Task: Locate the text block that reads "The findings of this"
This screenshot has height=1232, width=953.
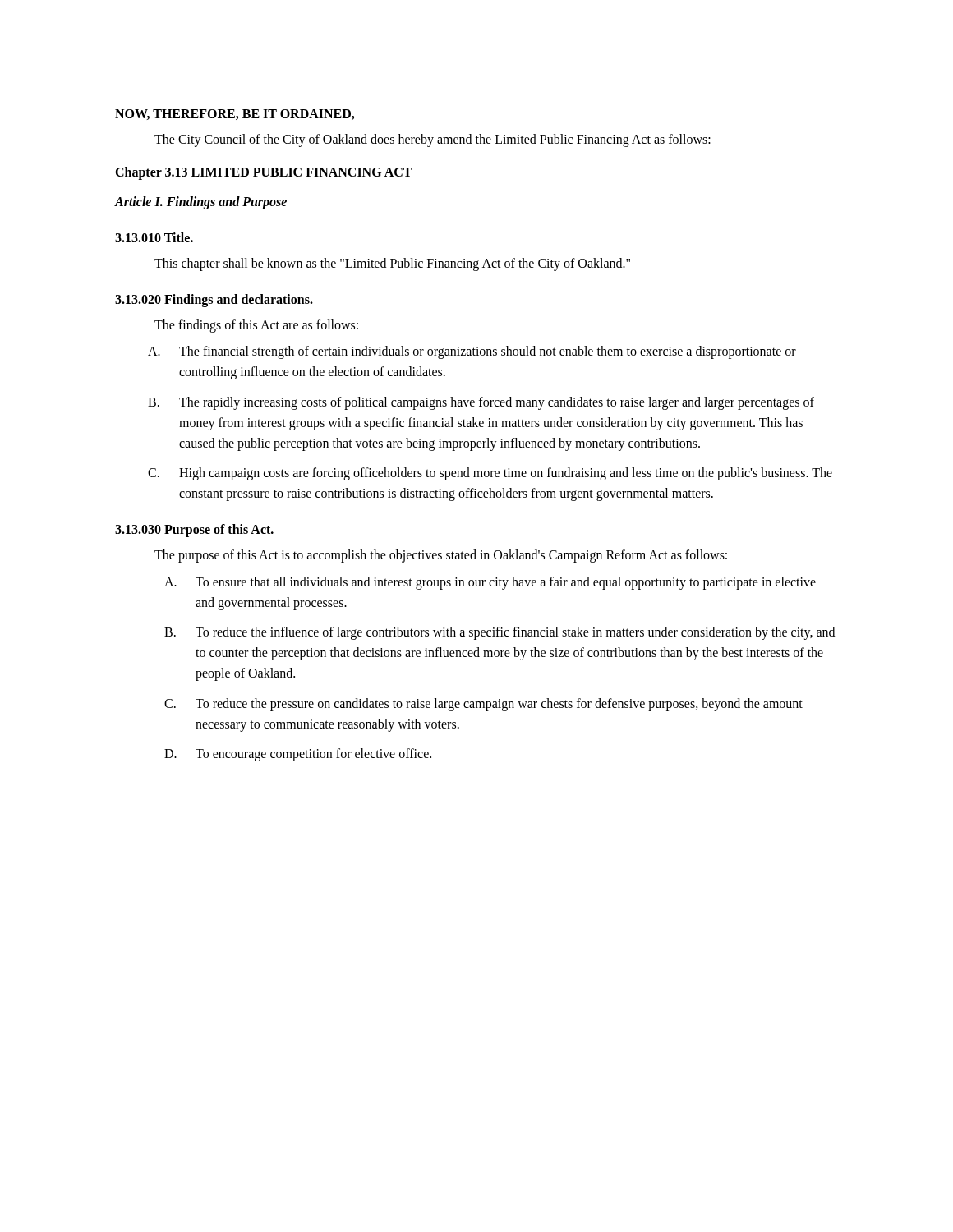Action: click(257, 325)
